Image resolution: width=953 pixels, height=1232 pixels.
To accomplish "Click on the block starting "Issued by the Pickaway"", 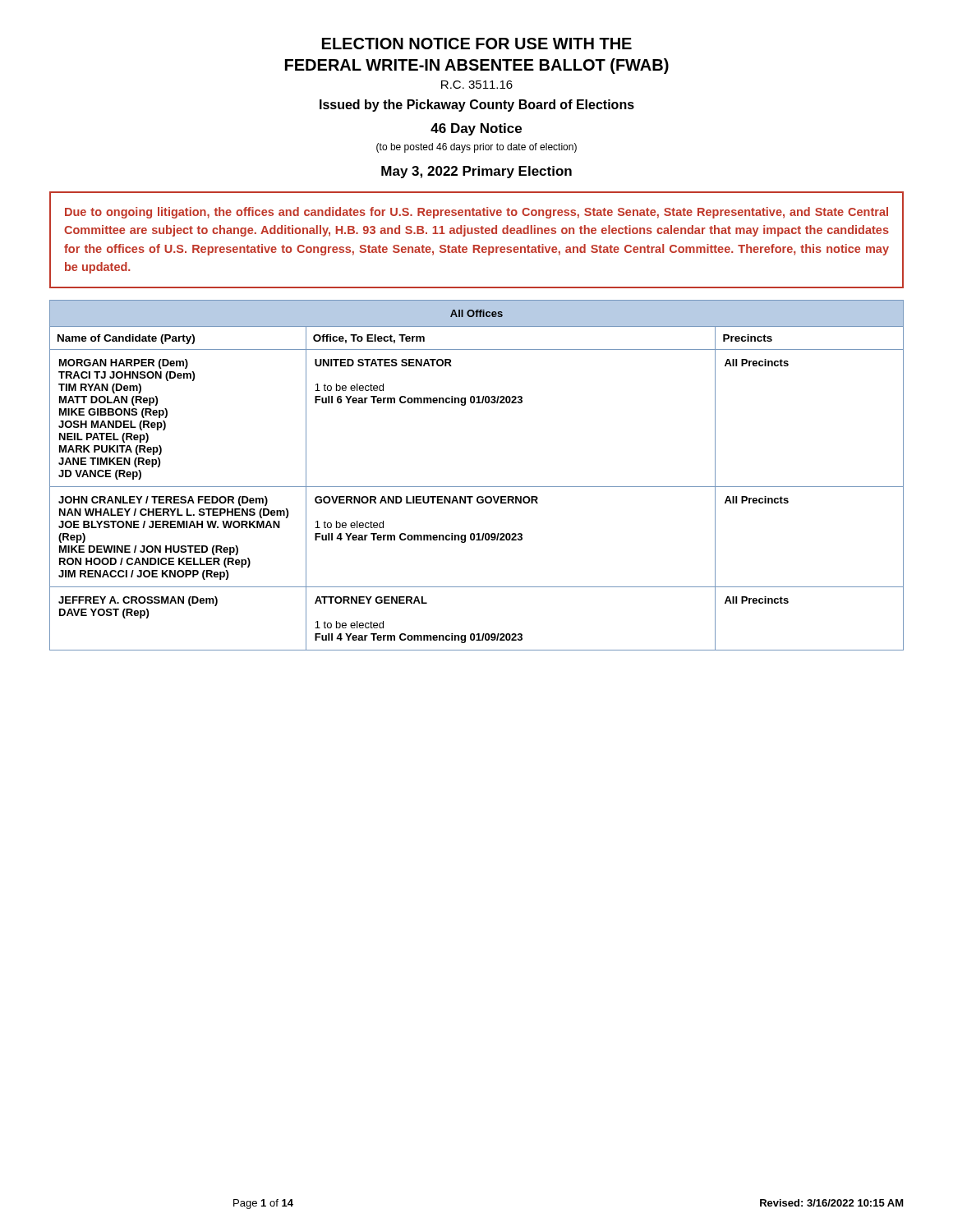I will (x=476, y=105).
